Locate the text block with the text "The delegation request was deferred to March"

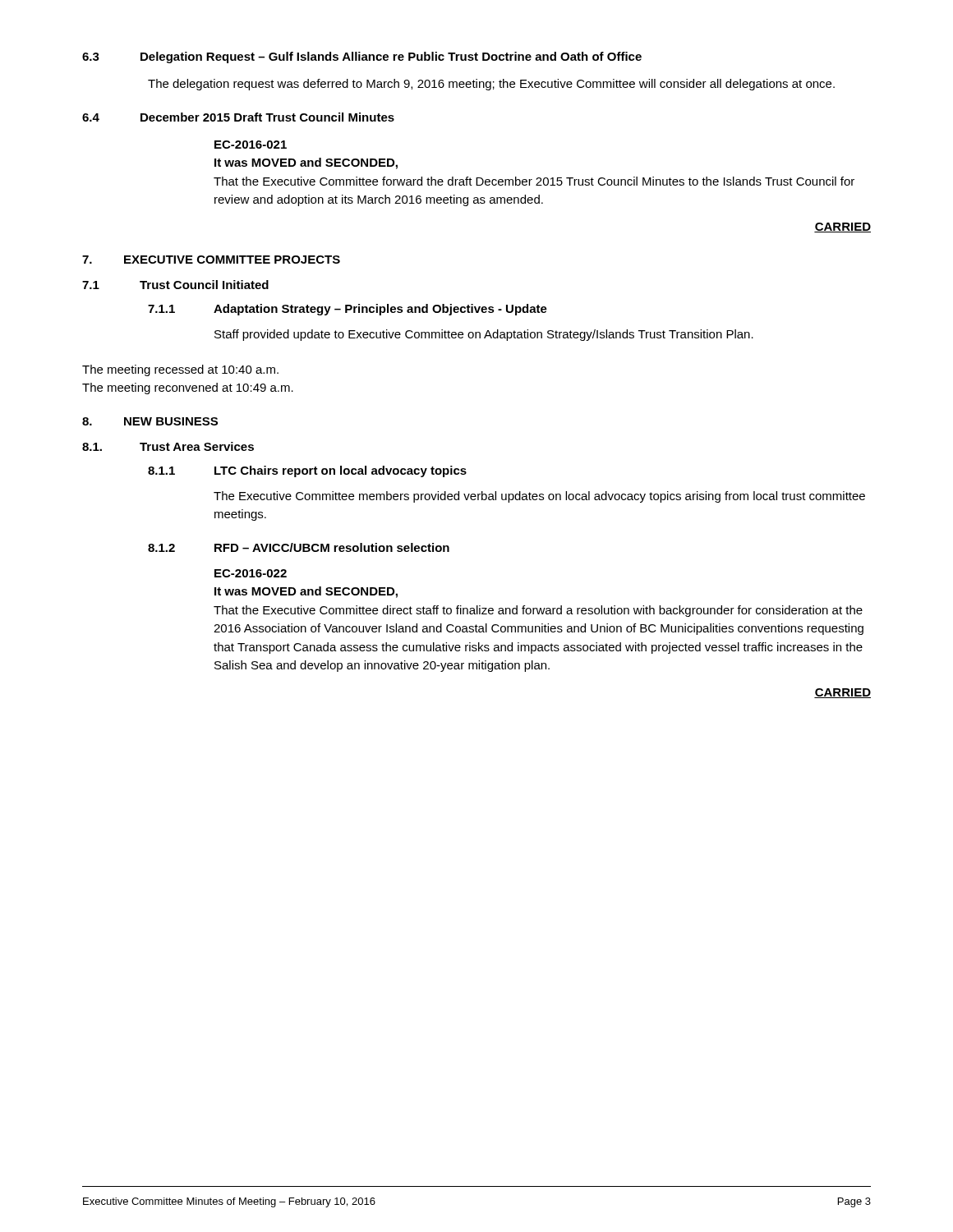point(509,84)
